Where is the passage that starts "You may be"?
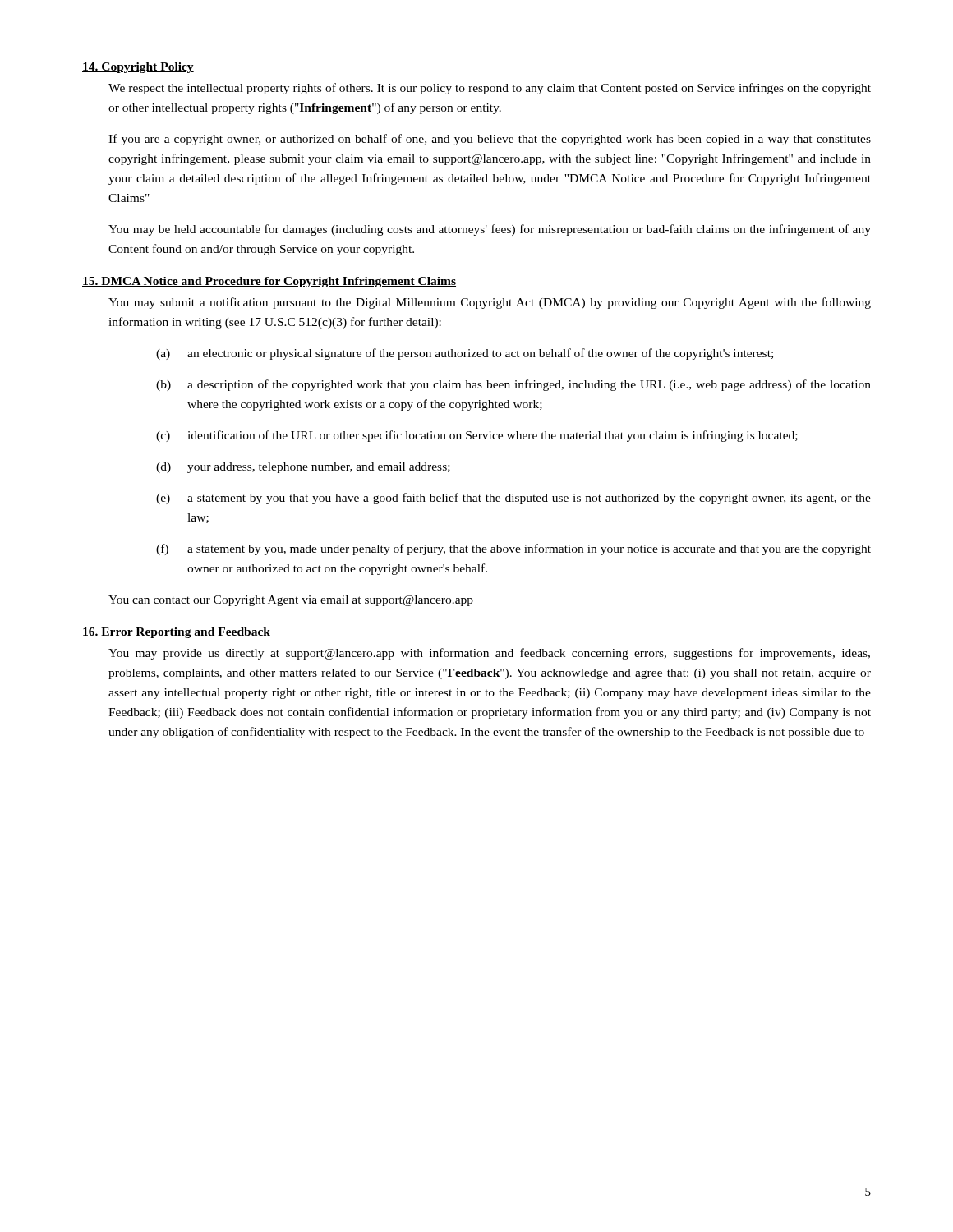 (490, 239)
